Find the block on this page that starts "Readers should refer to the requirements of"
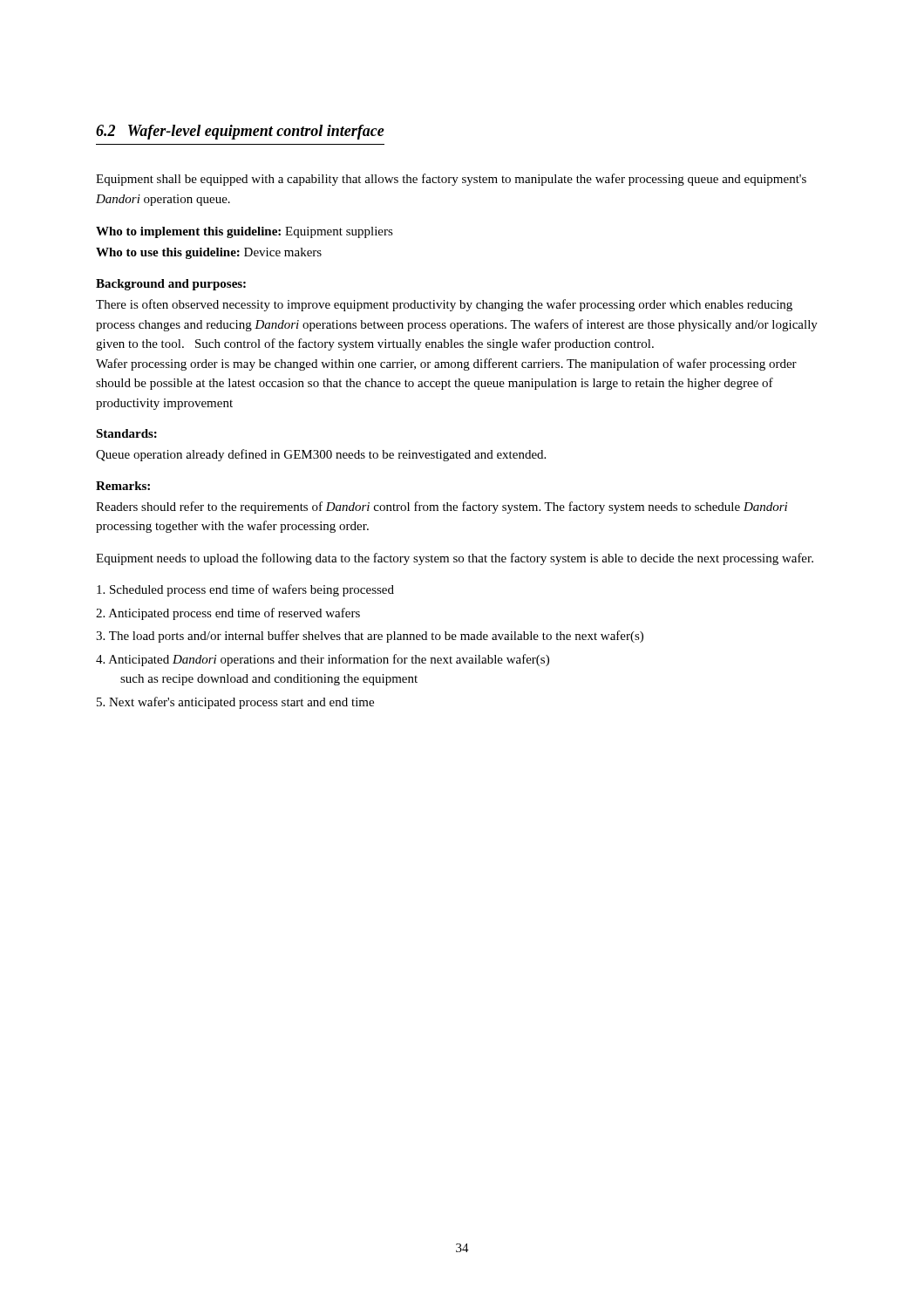Screen dimensions: 1308x924 click(x=442, y=516)
